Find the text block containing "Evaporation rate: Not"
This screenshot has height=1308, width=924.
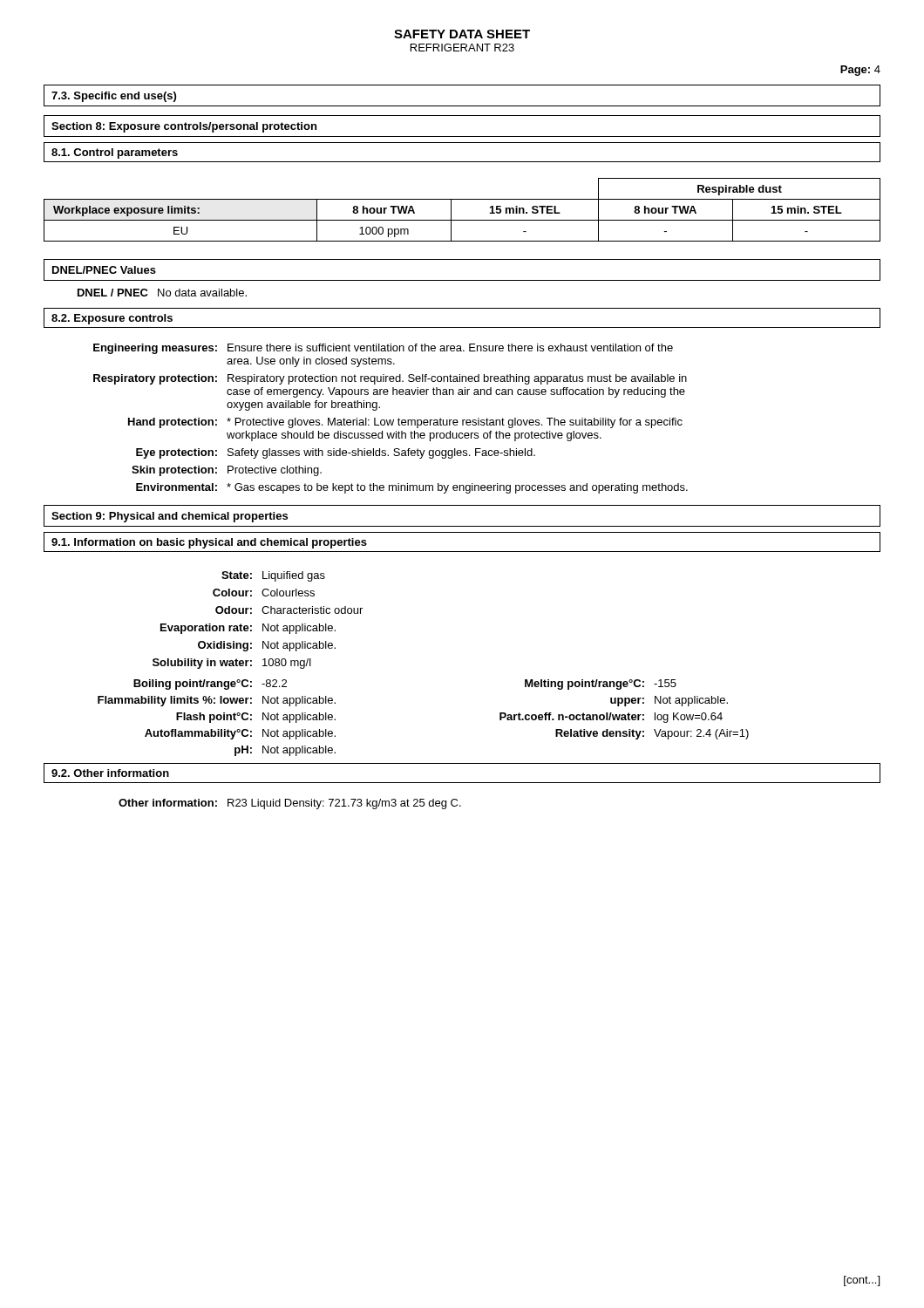click(x=190, y=627)
